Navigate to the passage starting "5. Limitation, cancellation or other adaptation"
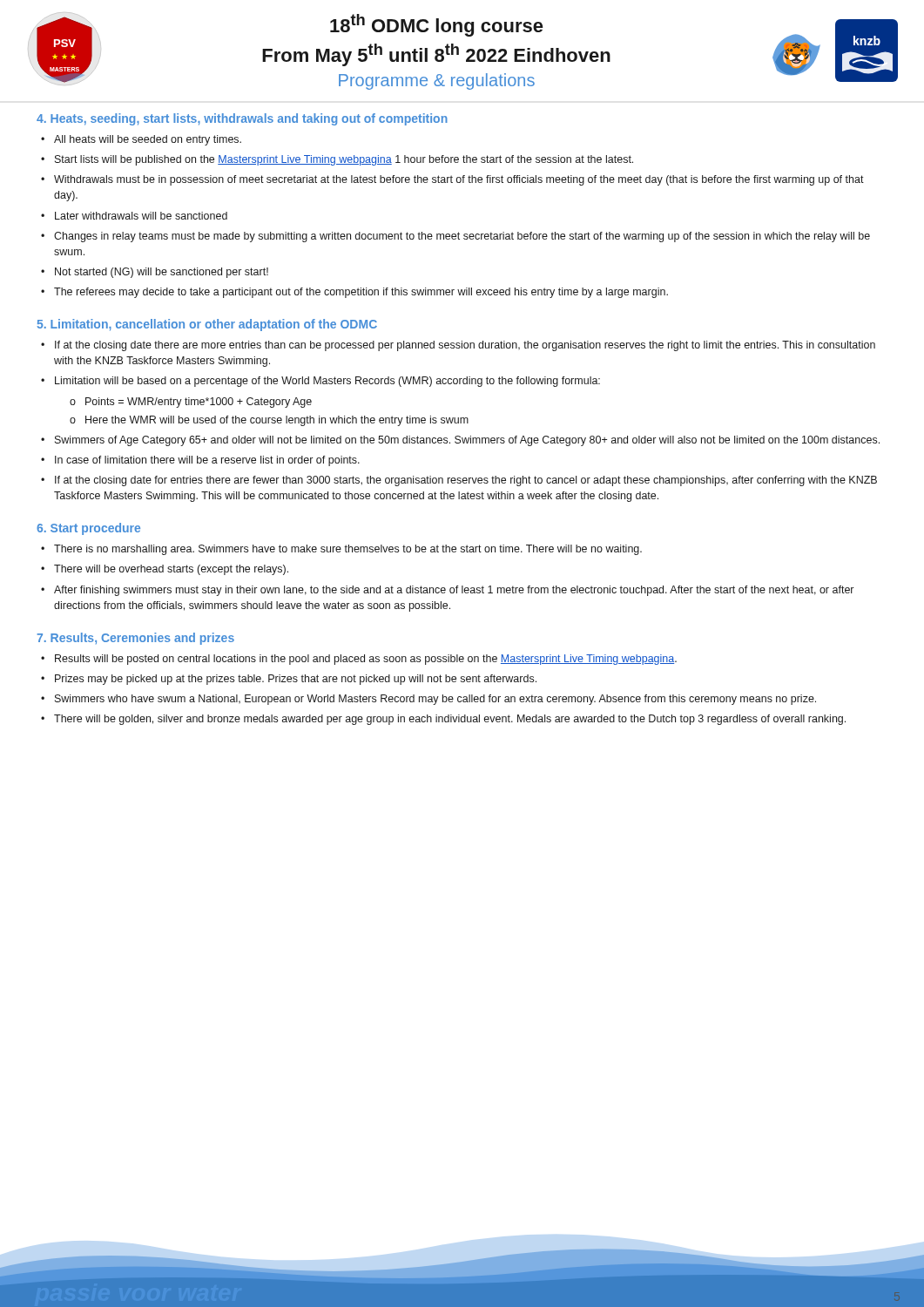 tap(207, 324)
